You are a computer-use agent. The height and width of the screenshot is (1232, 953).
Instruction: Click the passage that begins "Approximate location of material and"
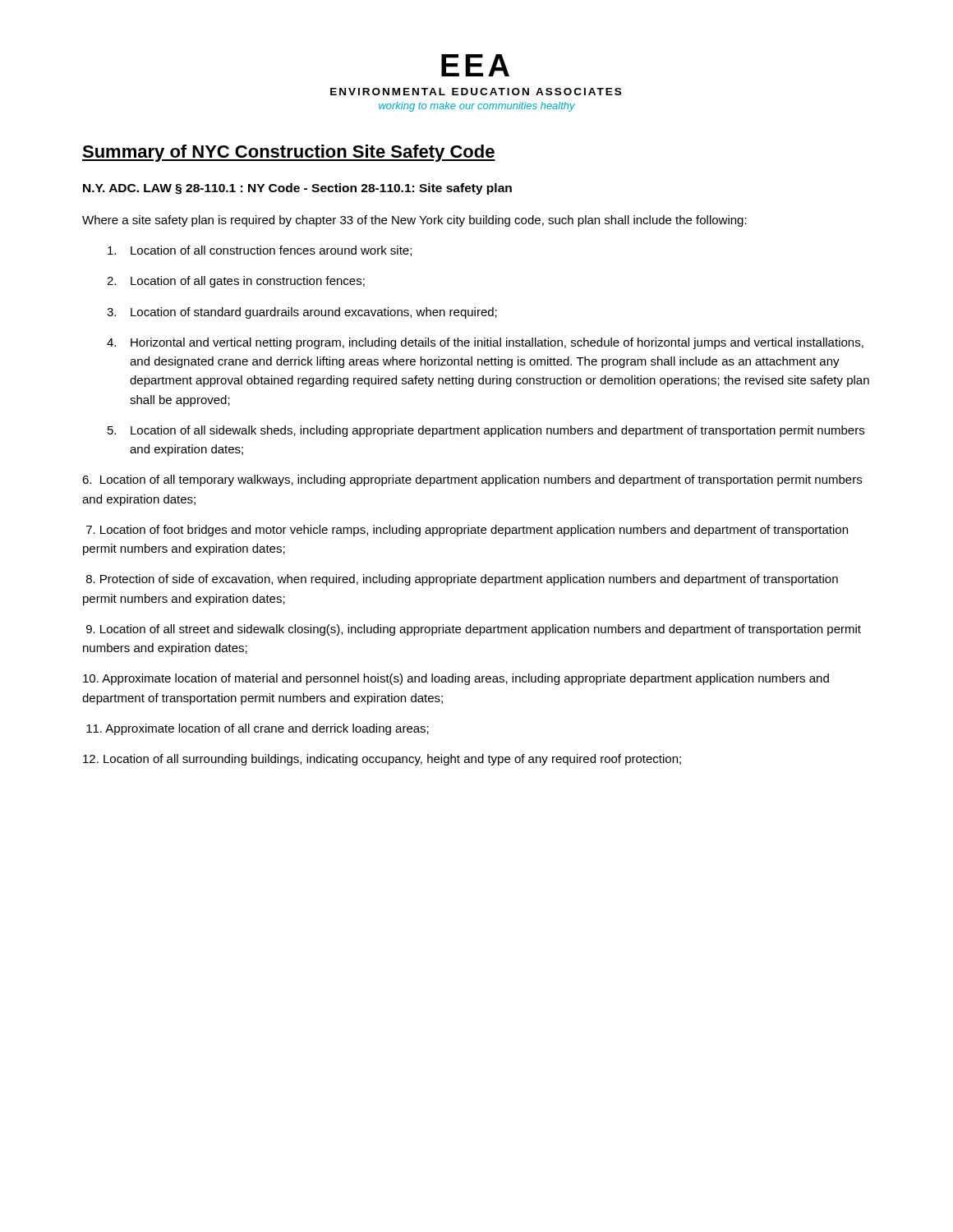[x=456, y=688]
